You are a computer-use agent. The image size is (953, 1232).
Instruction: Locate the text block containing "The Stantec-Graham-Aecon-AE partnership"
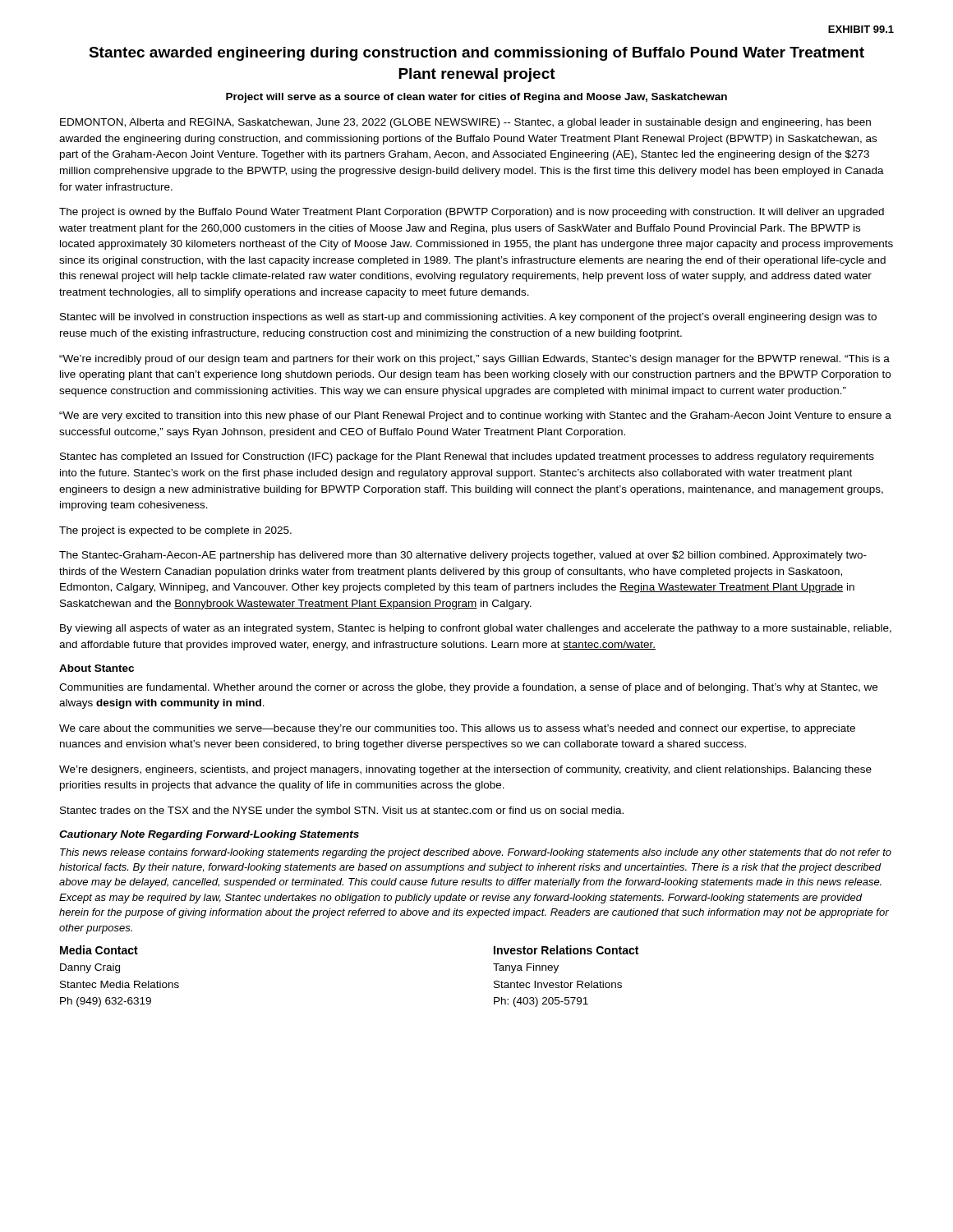click(463, 579)
